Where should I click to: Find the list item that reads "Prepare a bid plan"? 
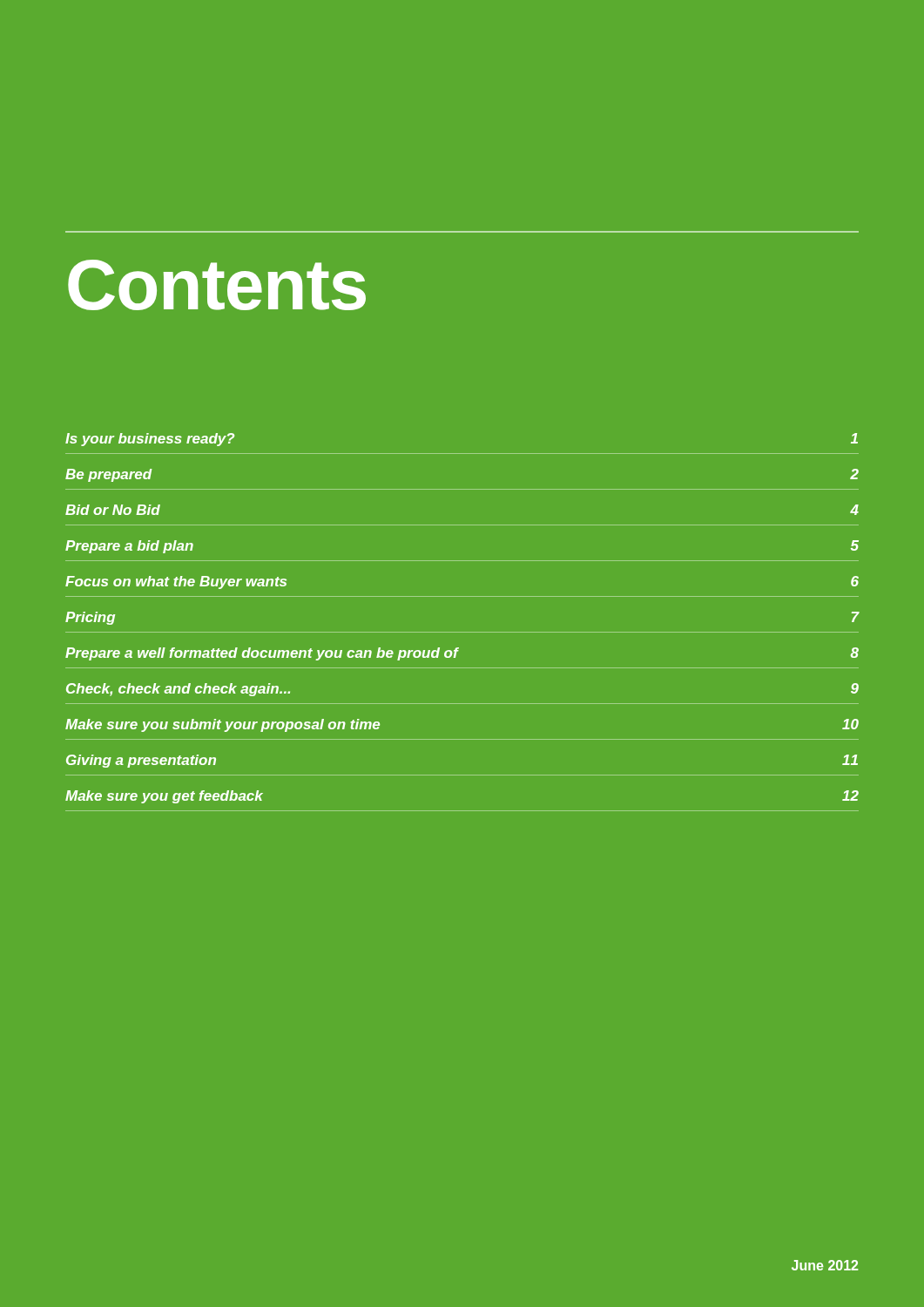coord(128,547)
